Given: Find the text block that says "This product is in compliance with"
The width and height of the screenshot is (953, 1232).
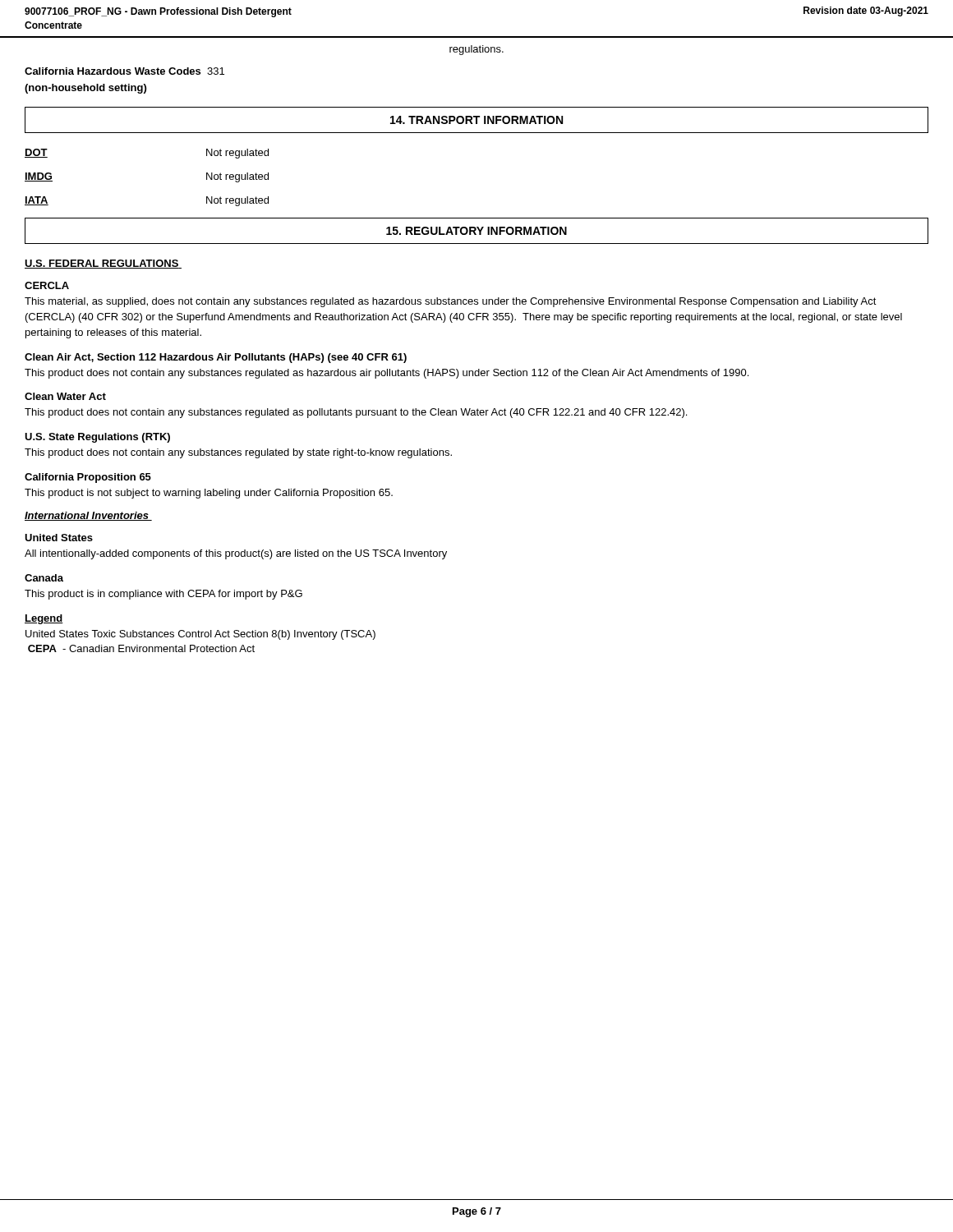Looking at the screenshot, I should [x=164, y=593].
